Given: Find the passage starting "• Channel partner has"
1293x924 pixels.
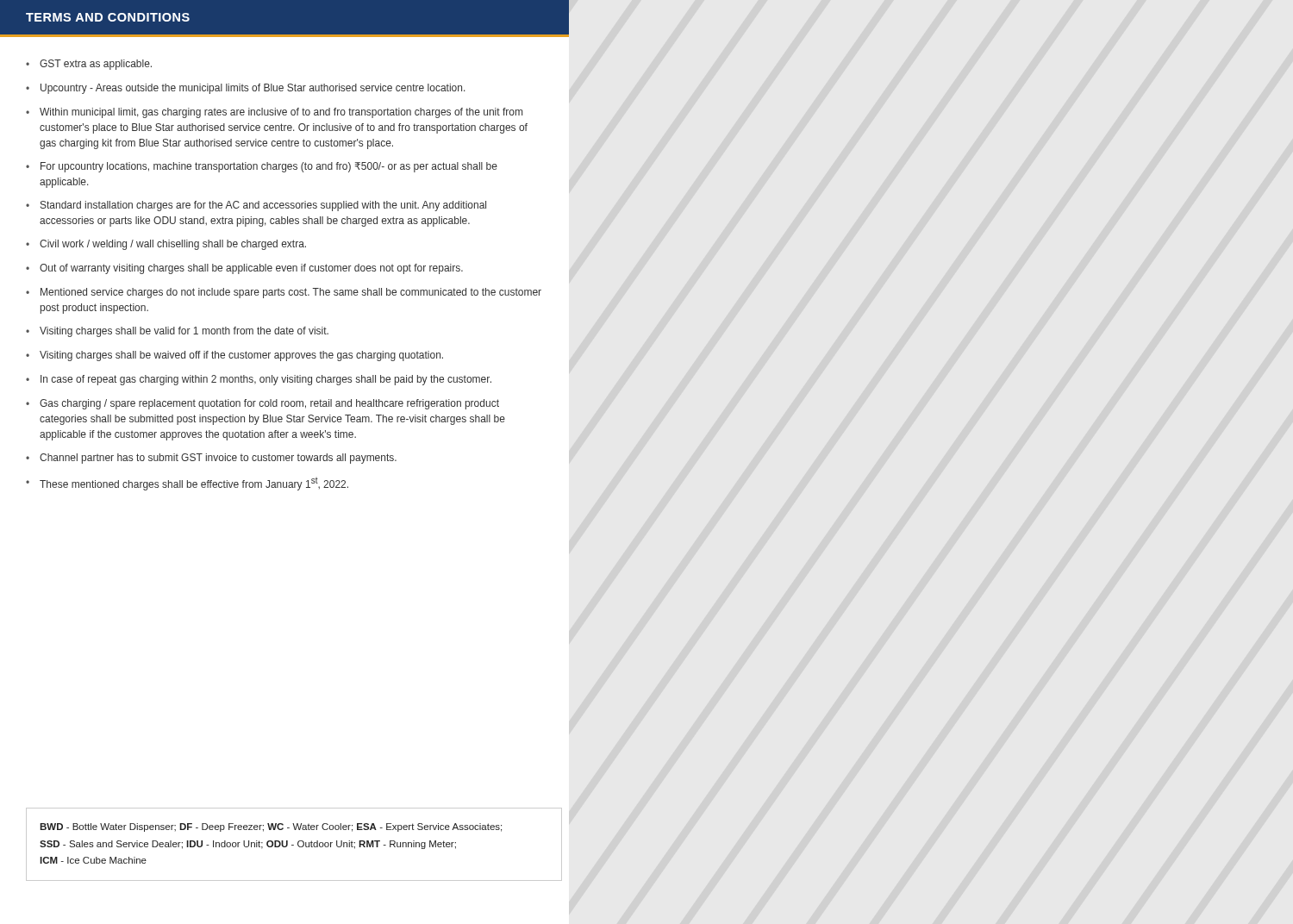Looking at the screenshot, I should click(284, 458).
